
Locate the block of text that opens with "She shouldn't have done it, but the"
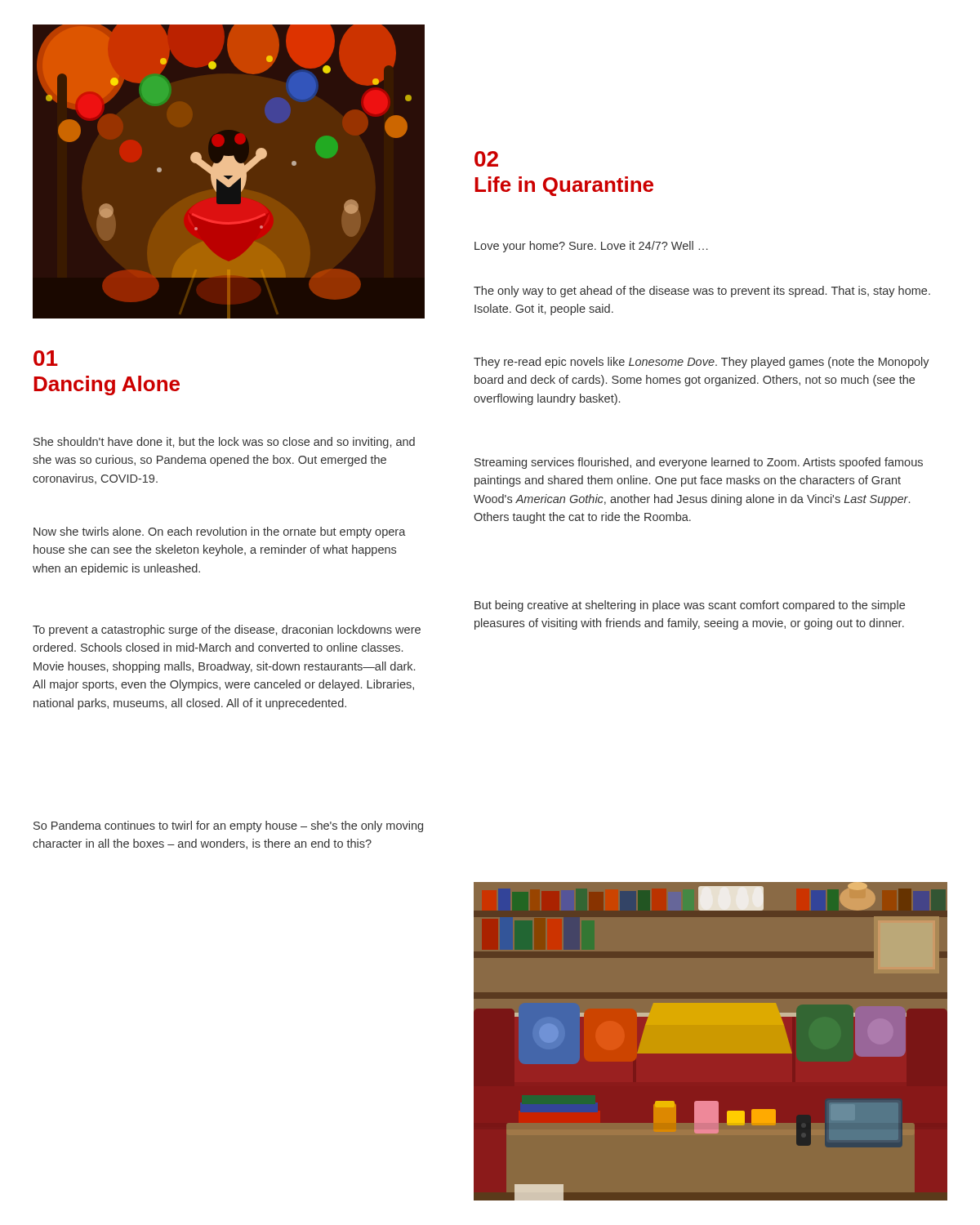click(x=224, y=460)
